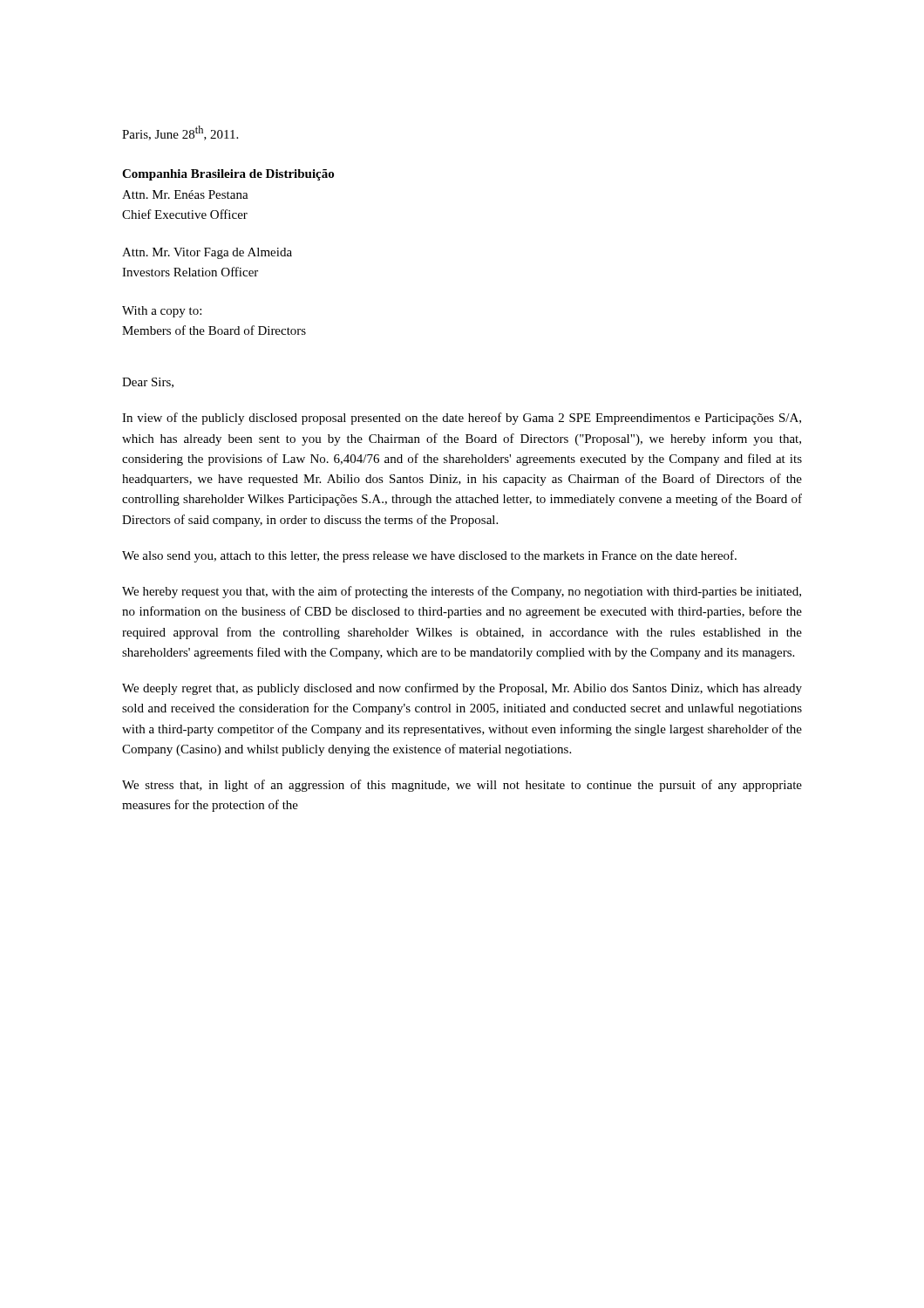The width and height of the screenshot is (924, 1308).
Task: Navigate to the element starting "We hereby request"
Action: pyautogui.click(x=462, y=622)
